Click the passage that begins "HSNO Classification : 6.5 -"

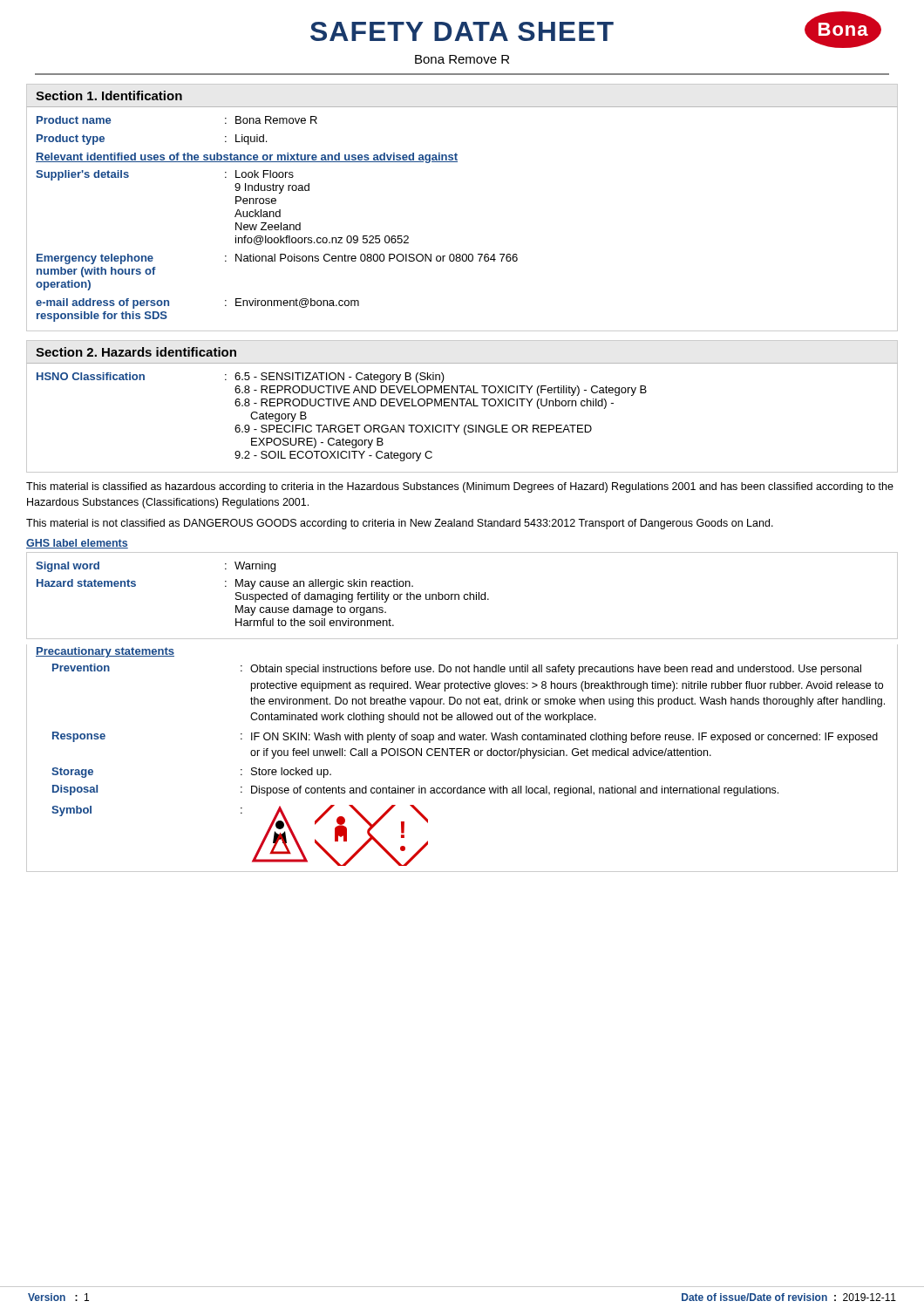(462, 416)
